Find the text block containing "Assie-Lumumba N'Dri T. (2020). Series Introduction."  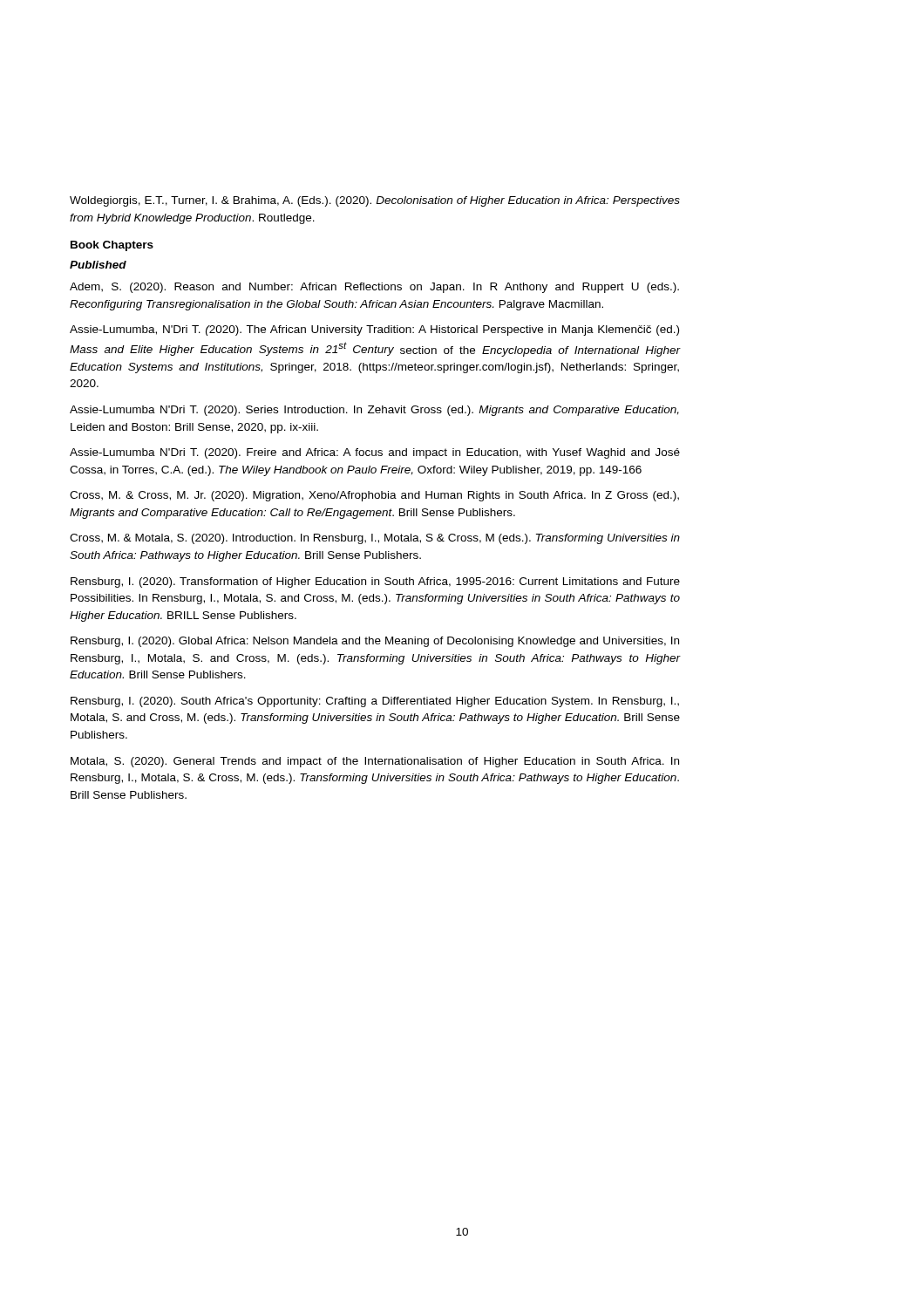(x=375, y=418)
